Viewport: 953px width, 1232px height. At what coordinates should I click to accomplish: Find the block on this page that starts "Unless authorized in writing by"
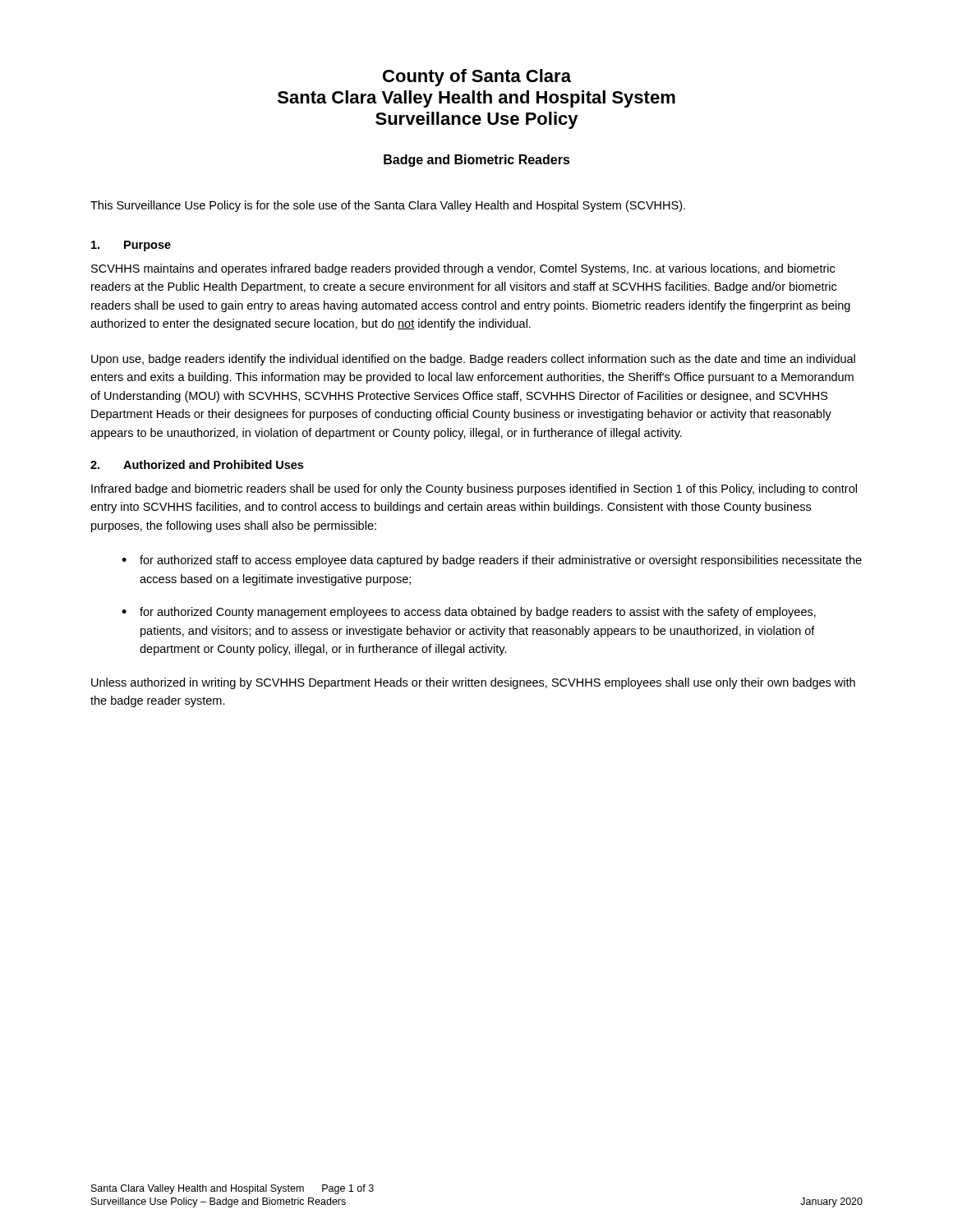(473, 692)
